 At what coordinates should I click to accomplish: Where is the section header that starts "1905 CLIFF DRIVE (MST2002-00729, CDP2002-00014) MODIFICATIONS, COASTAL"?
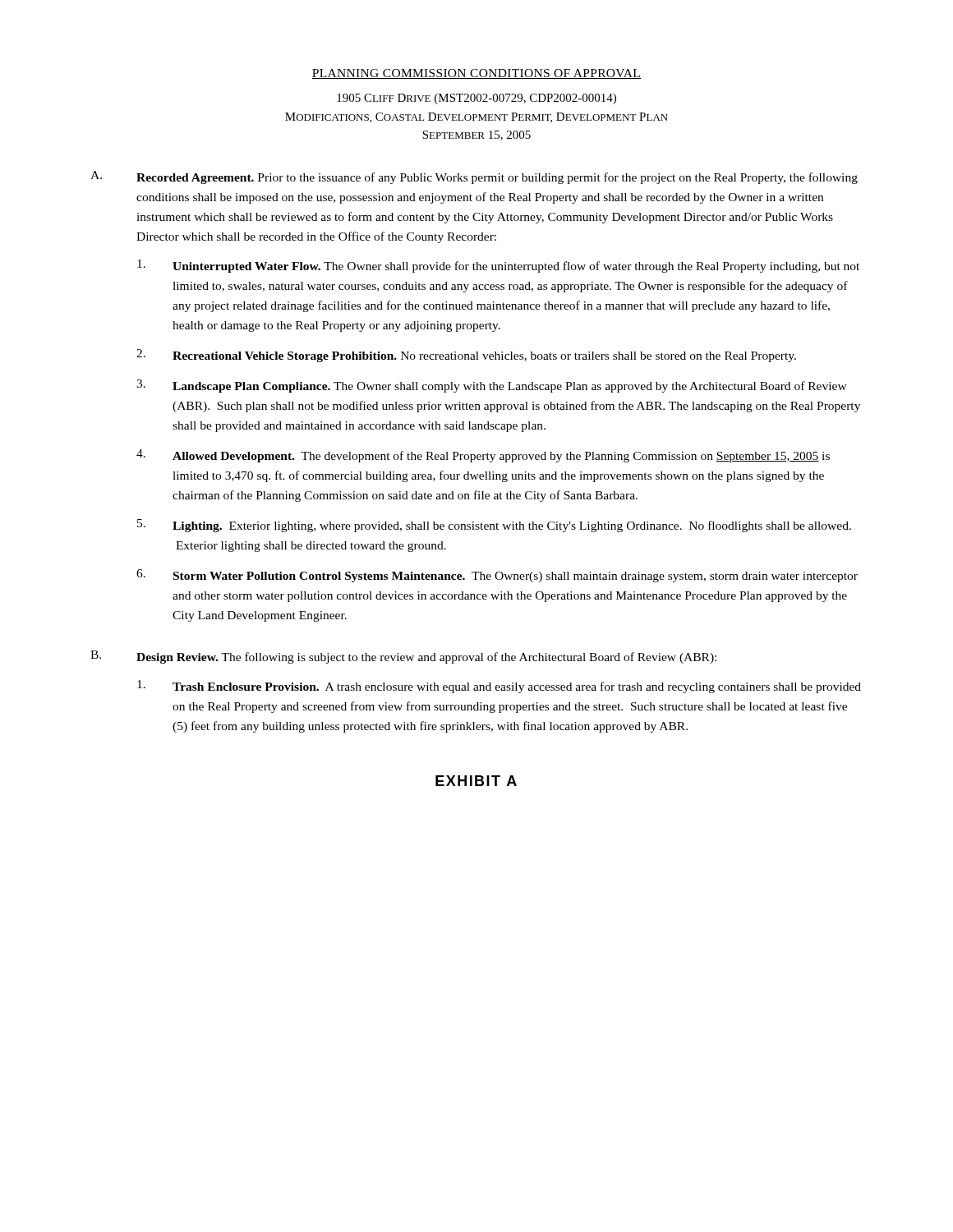[x=476, y=116]
